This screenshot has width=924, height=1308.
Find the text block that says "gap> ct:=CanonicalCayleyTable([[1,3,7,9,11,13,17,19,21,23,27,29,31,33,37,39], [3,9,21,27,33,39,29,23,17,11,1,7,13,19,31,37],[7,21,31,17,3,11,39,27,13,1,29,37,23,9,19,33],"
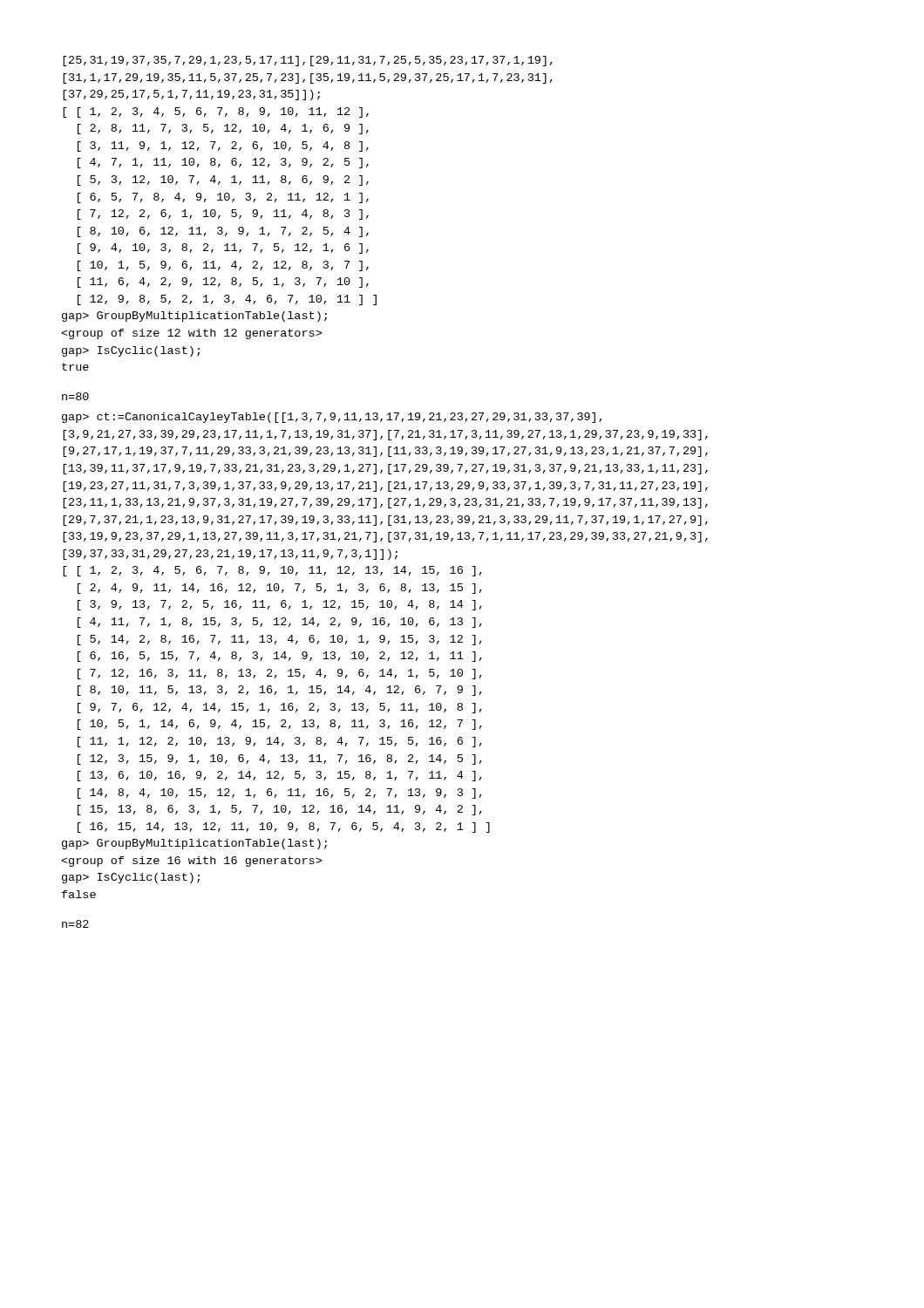pyautogui.click(x=386, y=656)
